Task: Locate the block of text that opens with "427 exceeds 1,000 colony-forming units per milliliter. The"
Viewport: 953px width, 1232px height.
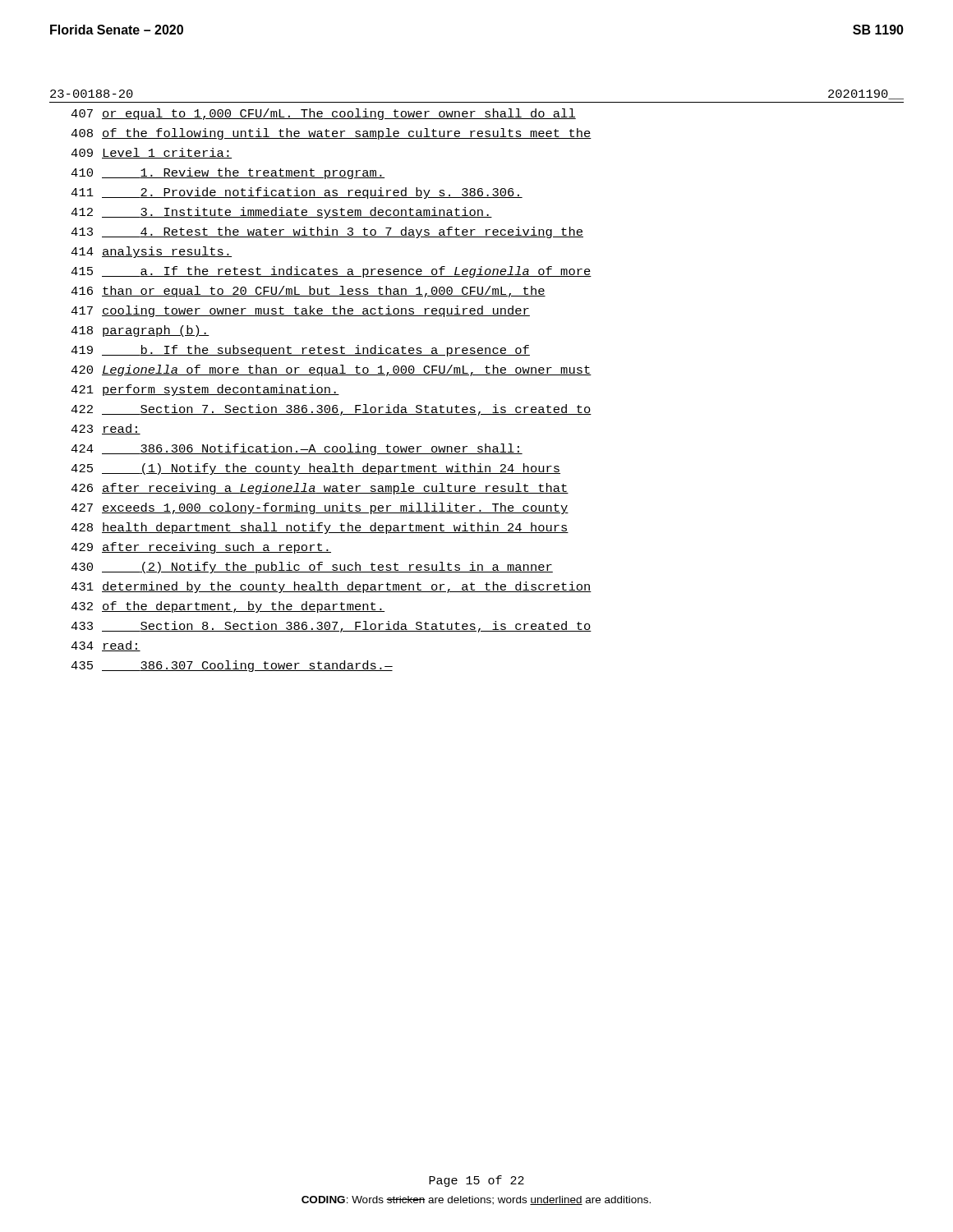Action: tap(476, 509)
